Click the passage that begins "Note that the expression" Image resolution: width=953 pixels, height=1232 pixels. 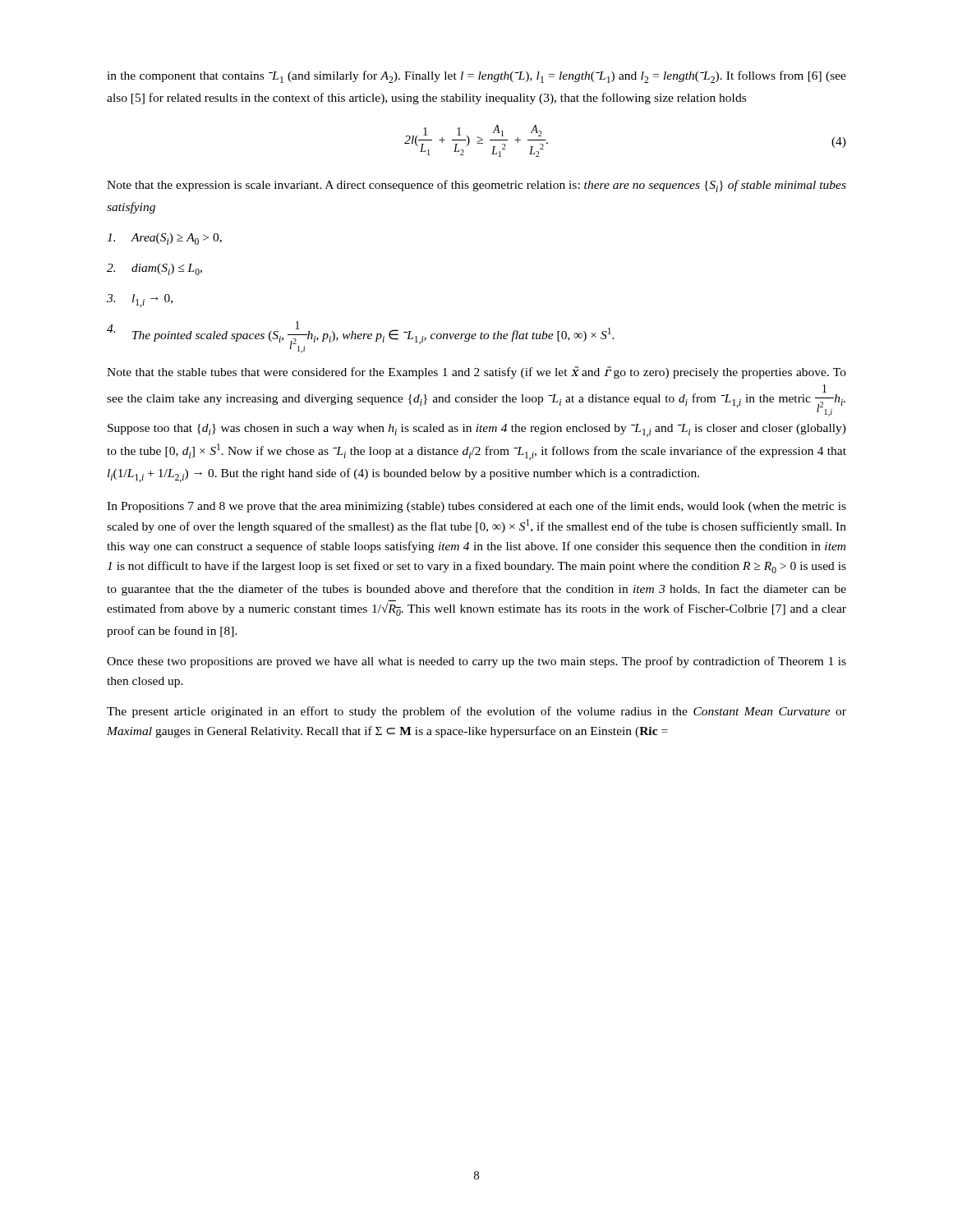[476, 196]
